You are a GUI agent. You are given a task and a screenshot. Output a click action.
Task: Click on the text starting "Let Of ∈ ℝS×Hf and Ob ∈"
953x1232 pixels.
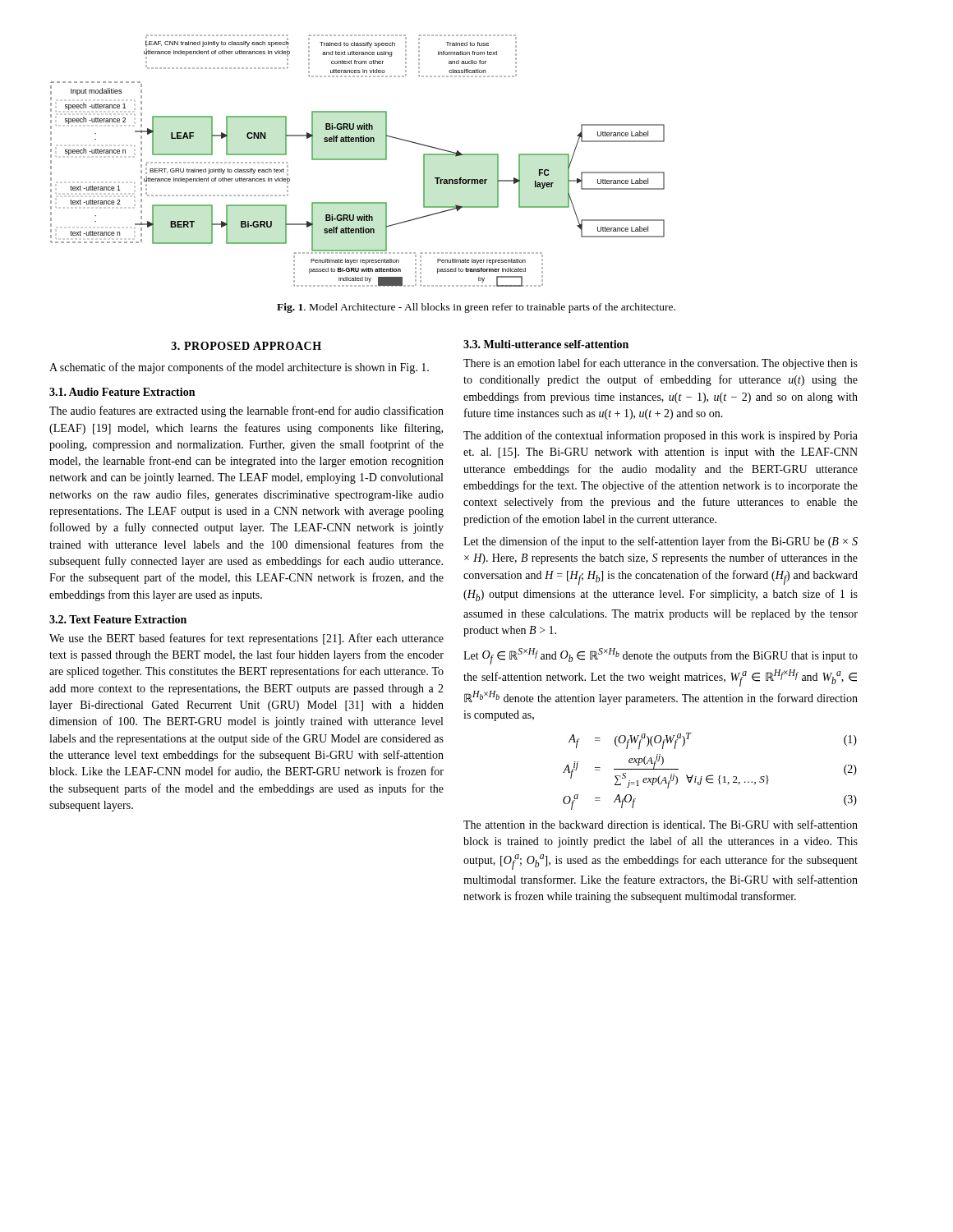tap(661, 684)
